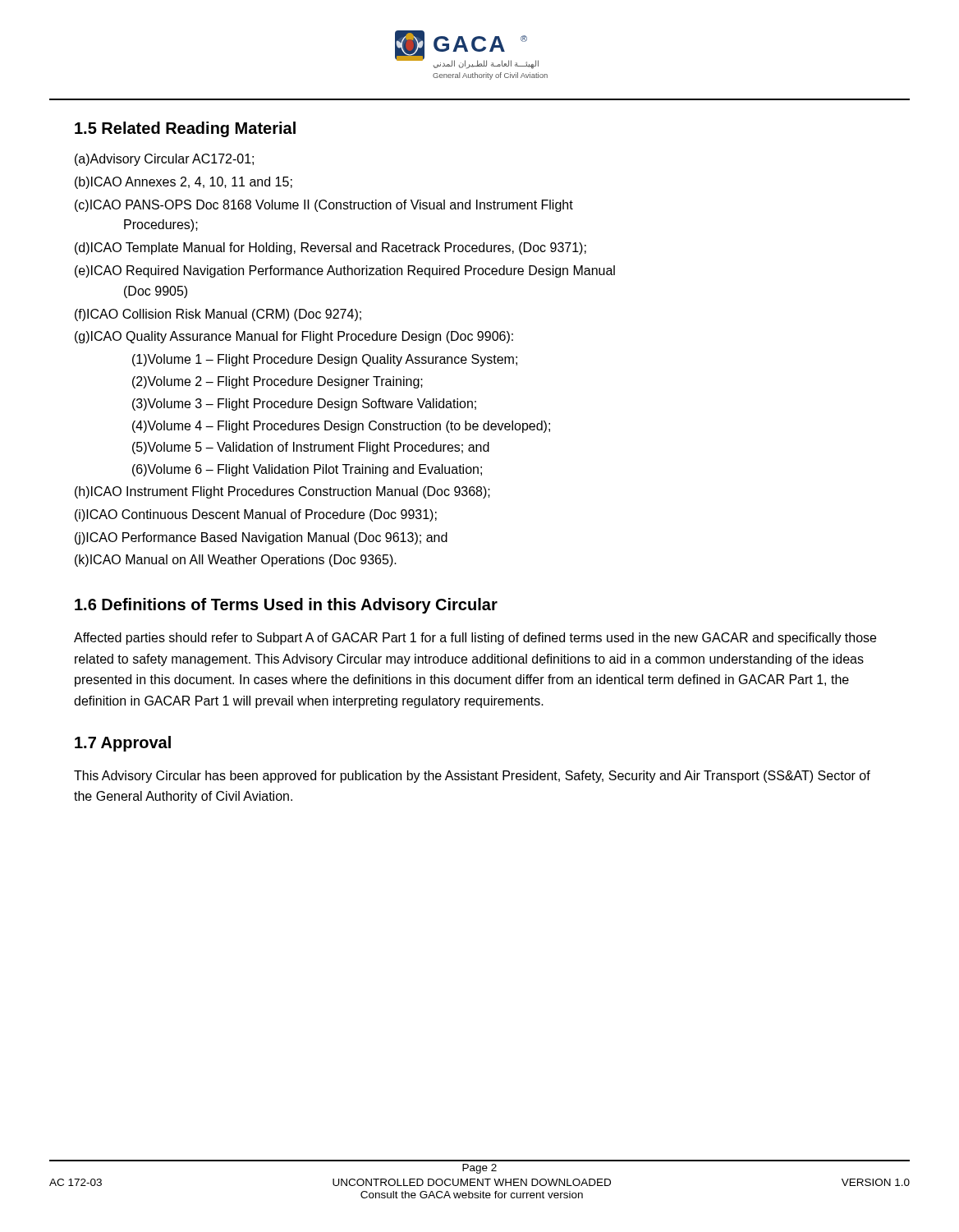This screenshot has width=959, height=1232.
Task: Find the block on this page that starts "(1)Volume 1 – Flight Procedure Design Quality Assurance"
Action: [x=325, y=359]
